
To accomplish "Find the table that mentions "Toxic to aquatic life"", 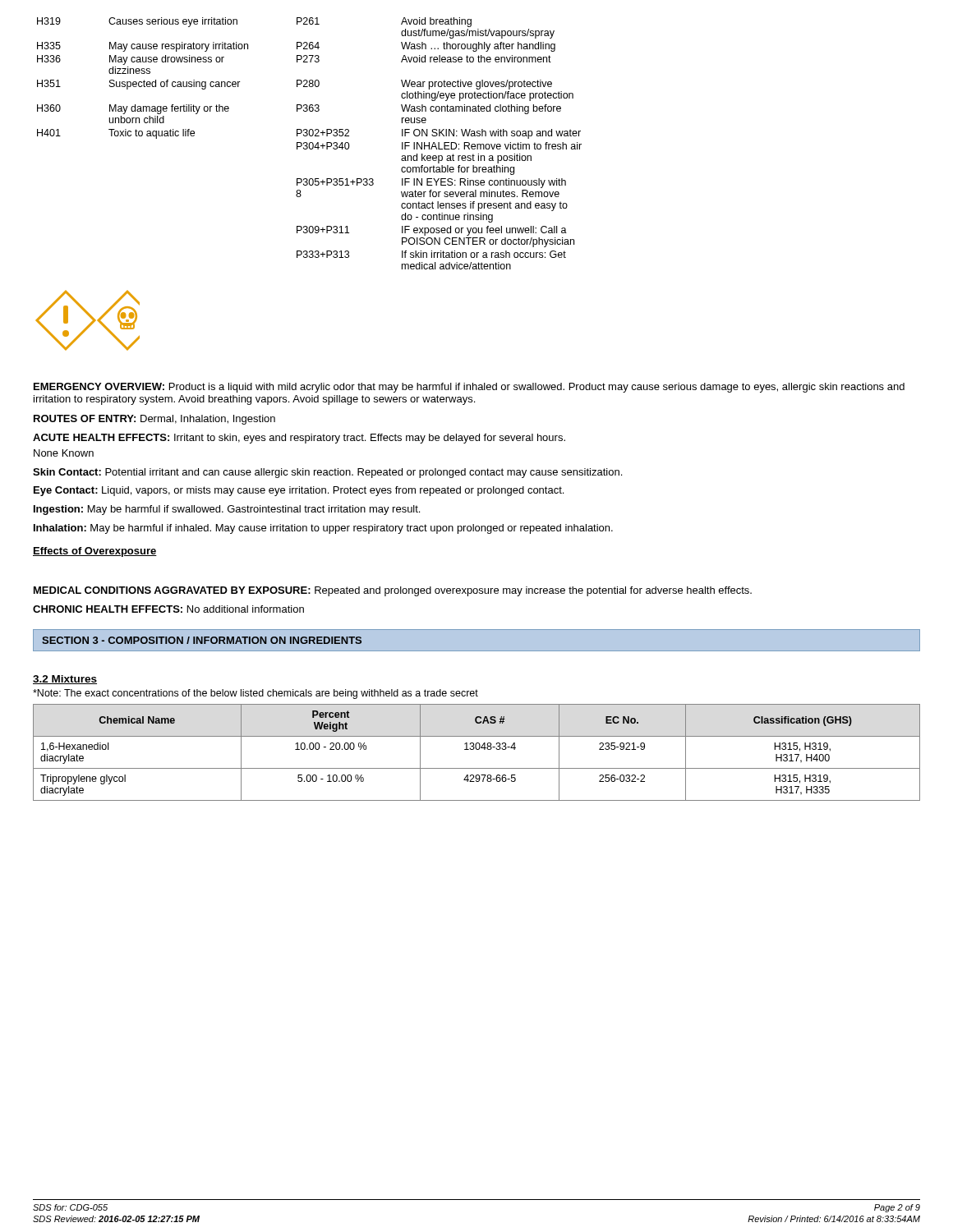I will (x=476, y=144).
